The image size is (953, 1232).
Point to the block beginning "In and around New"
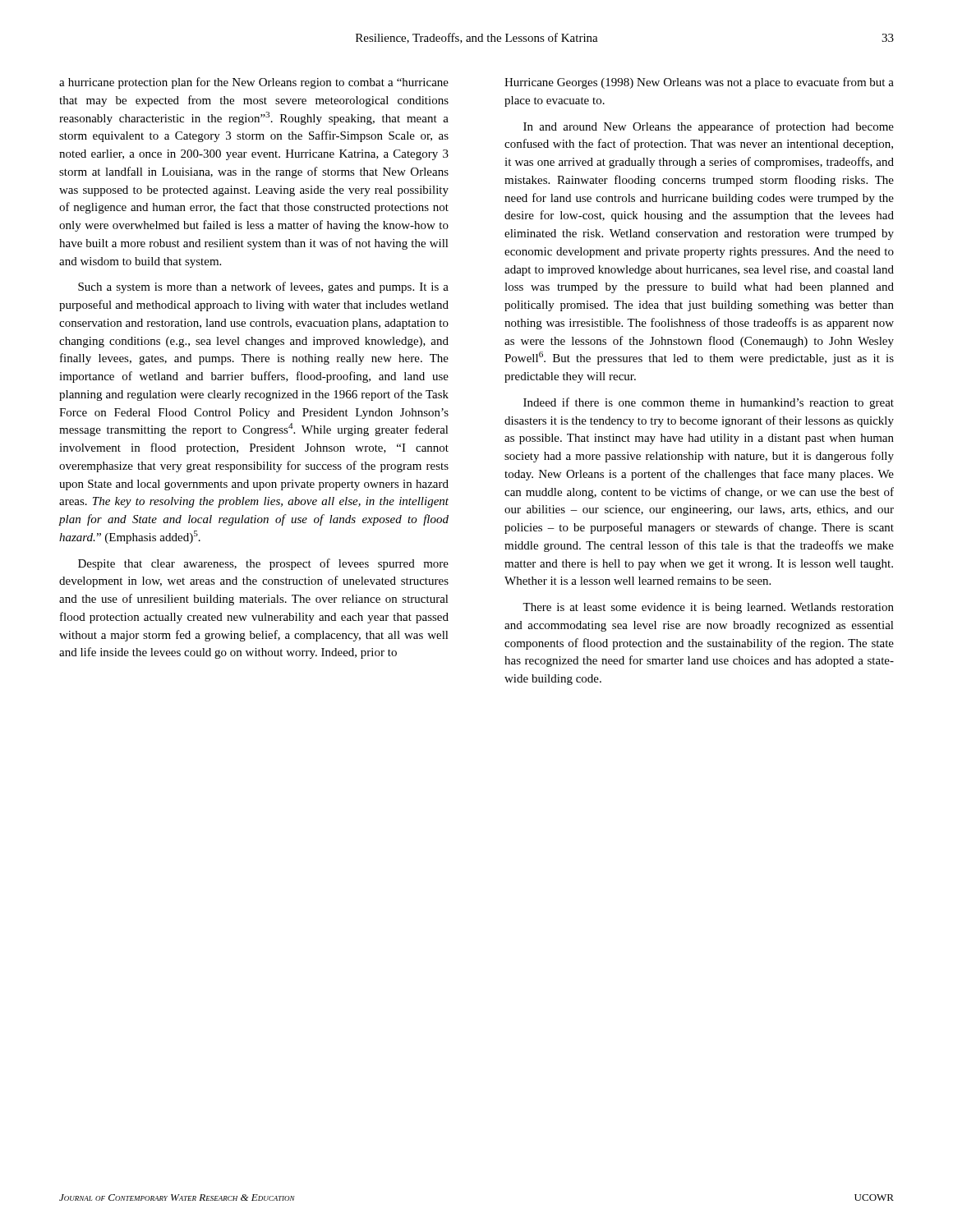coord(699,252)
